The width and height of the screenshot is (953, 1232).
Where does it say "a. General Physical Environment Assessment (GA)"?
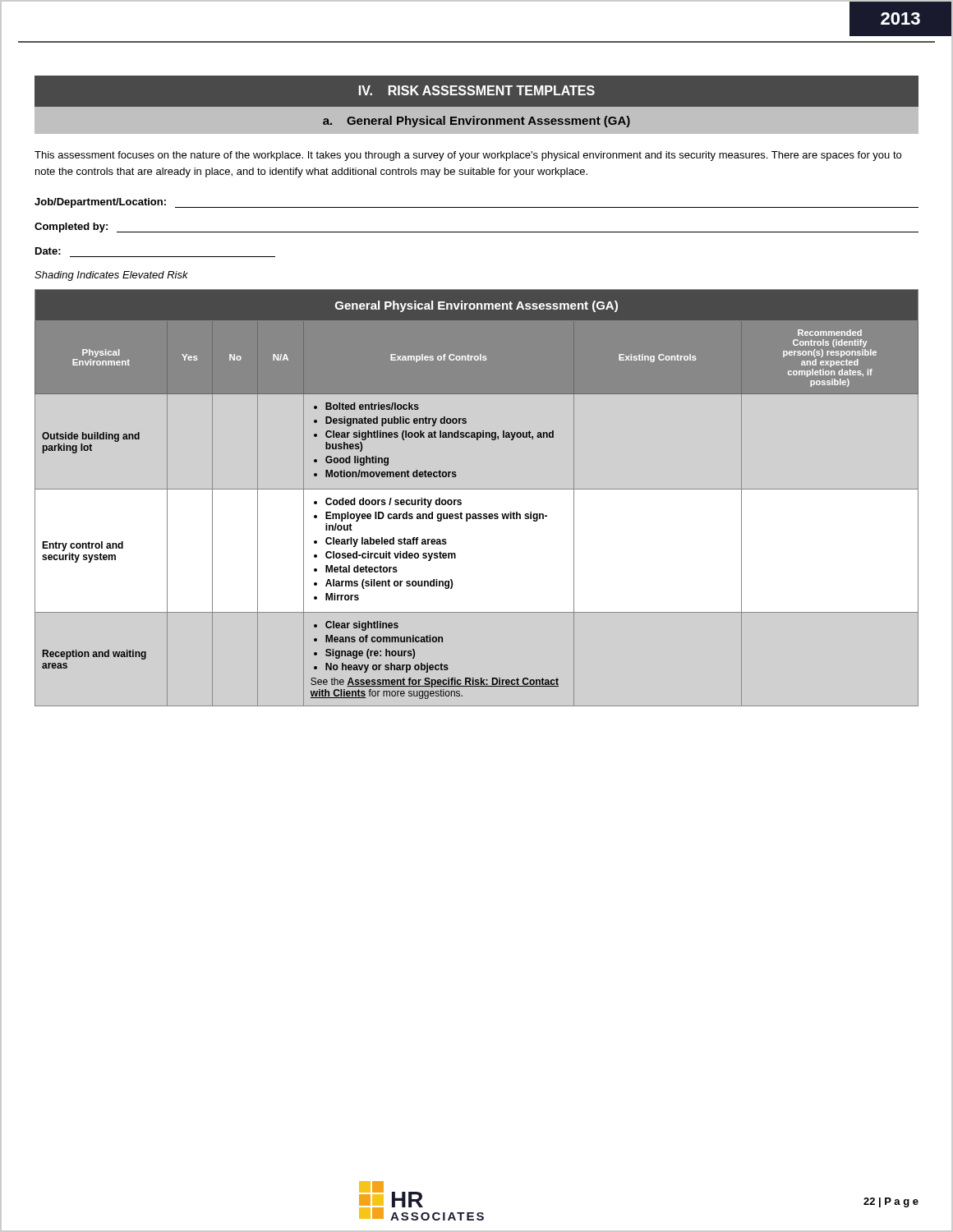tap(476, 120)
